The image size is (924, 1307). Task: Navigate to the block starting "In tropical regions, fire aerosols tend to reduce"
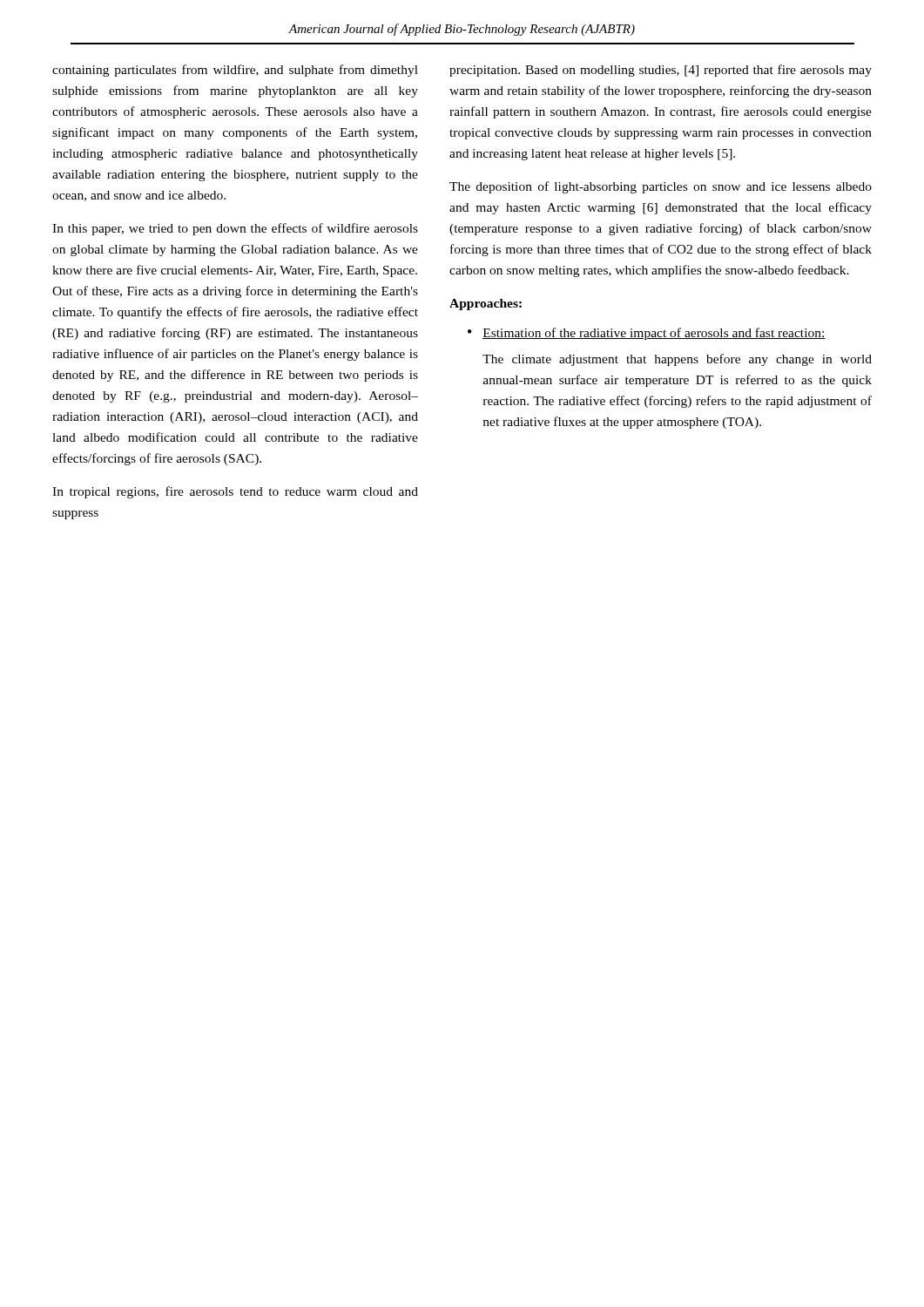pyautogui.click(x=235, y=502)
